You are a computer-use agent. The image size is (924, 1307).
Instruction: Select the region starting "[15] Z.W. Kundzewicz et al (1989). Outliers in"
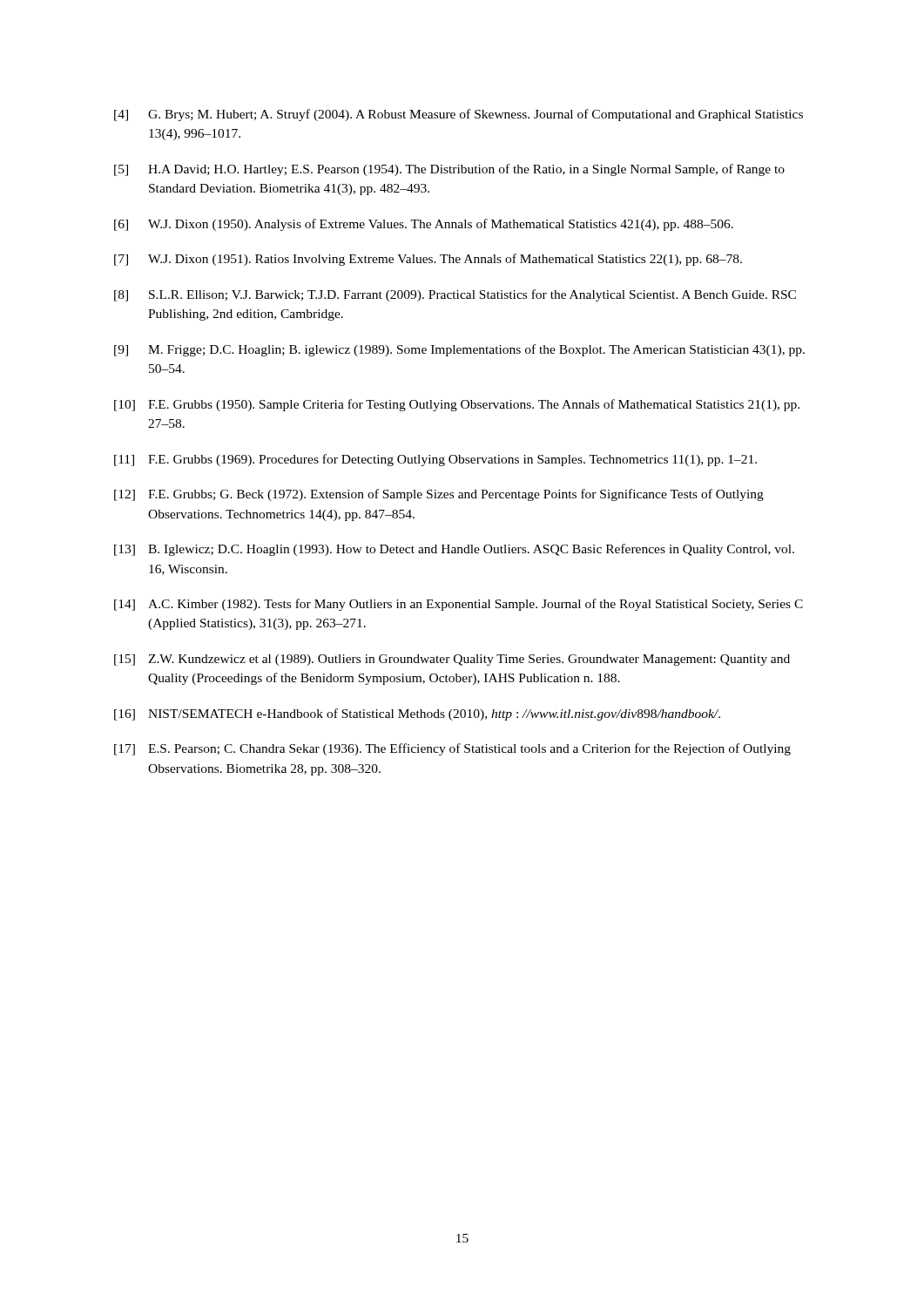coord(462,669)
